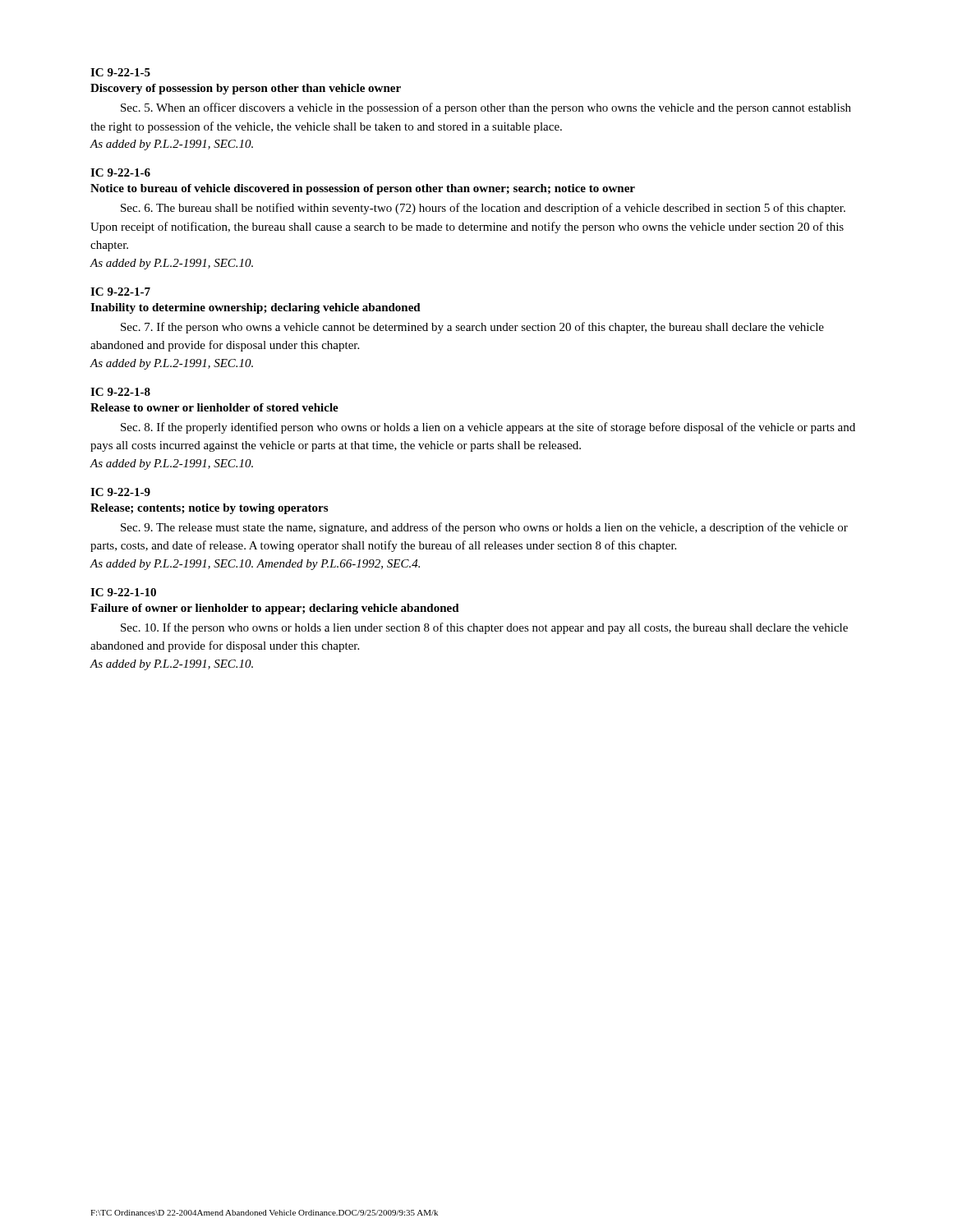Point to the text starting "Sec. 5. When an officer discovers"
Image resolution: width=953 pixels, height=1232 pixels.
pyautogui.click(x=471, y=117)
